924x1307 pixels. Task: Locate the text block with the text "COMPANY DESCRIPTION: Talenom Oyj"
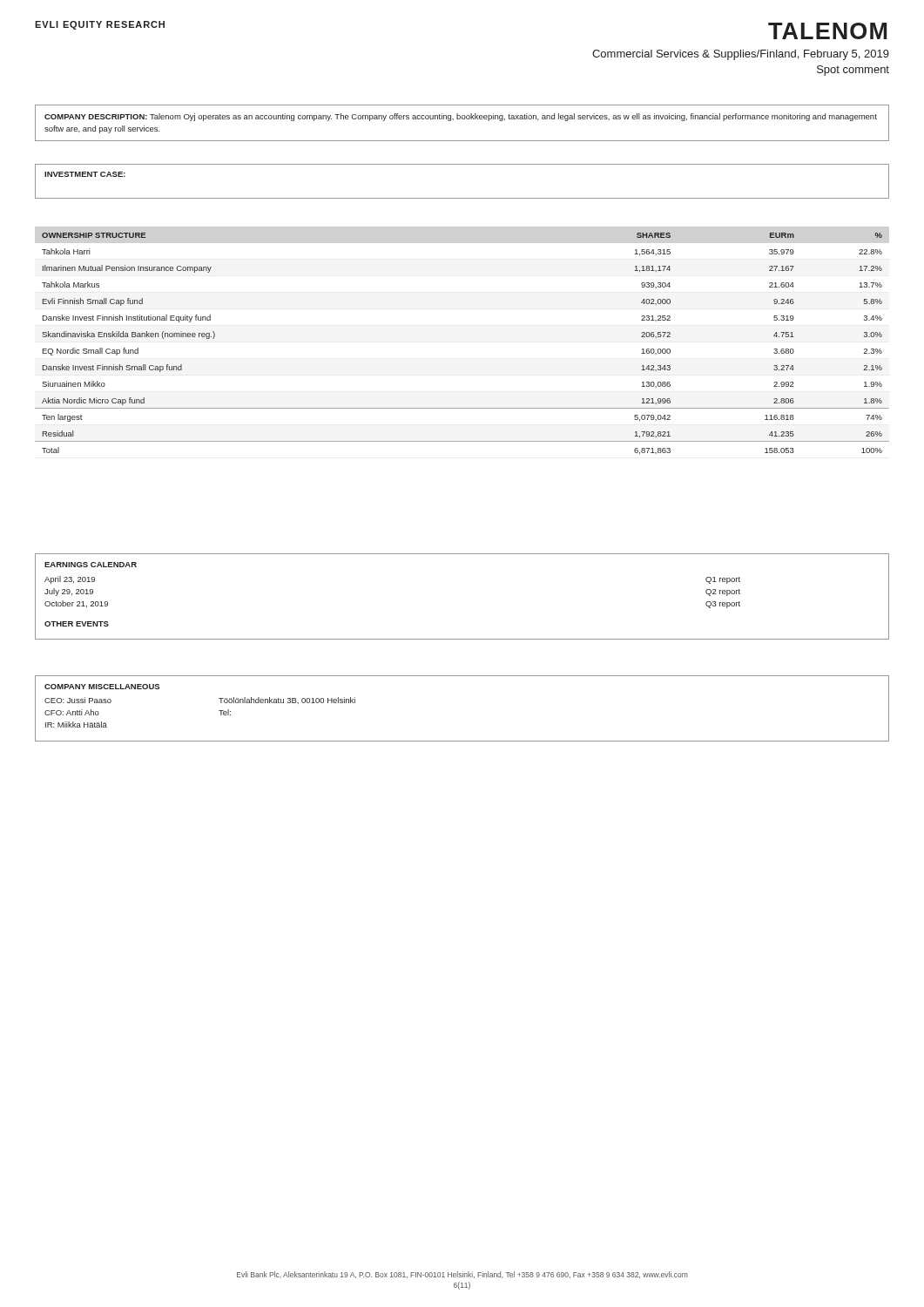pyautogui.click(x=461, y=122)
